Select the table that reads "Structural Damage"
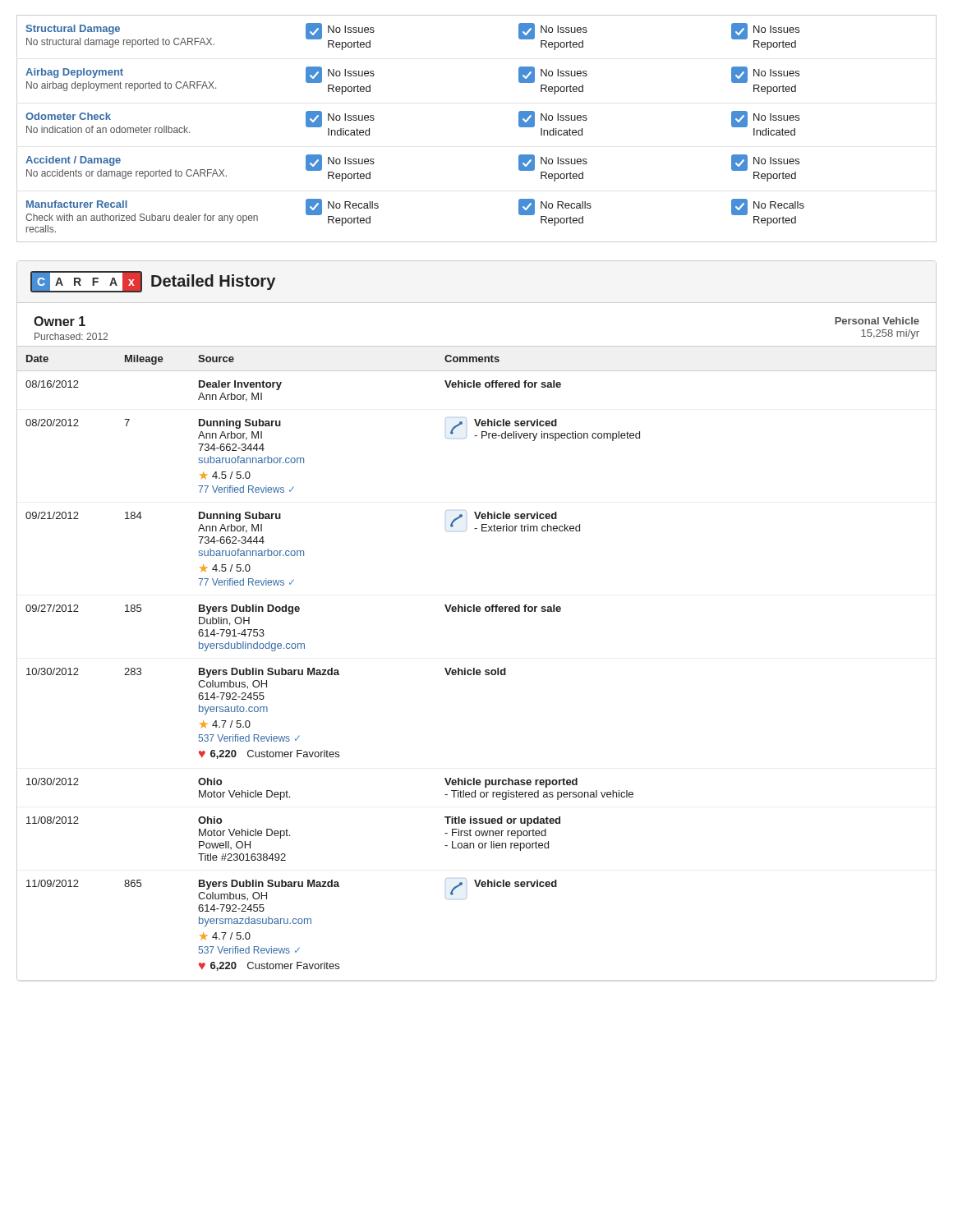Screen dimensions: 1232x953 pyautogui.click(x=476, y=128)
